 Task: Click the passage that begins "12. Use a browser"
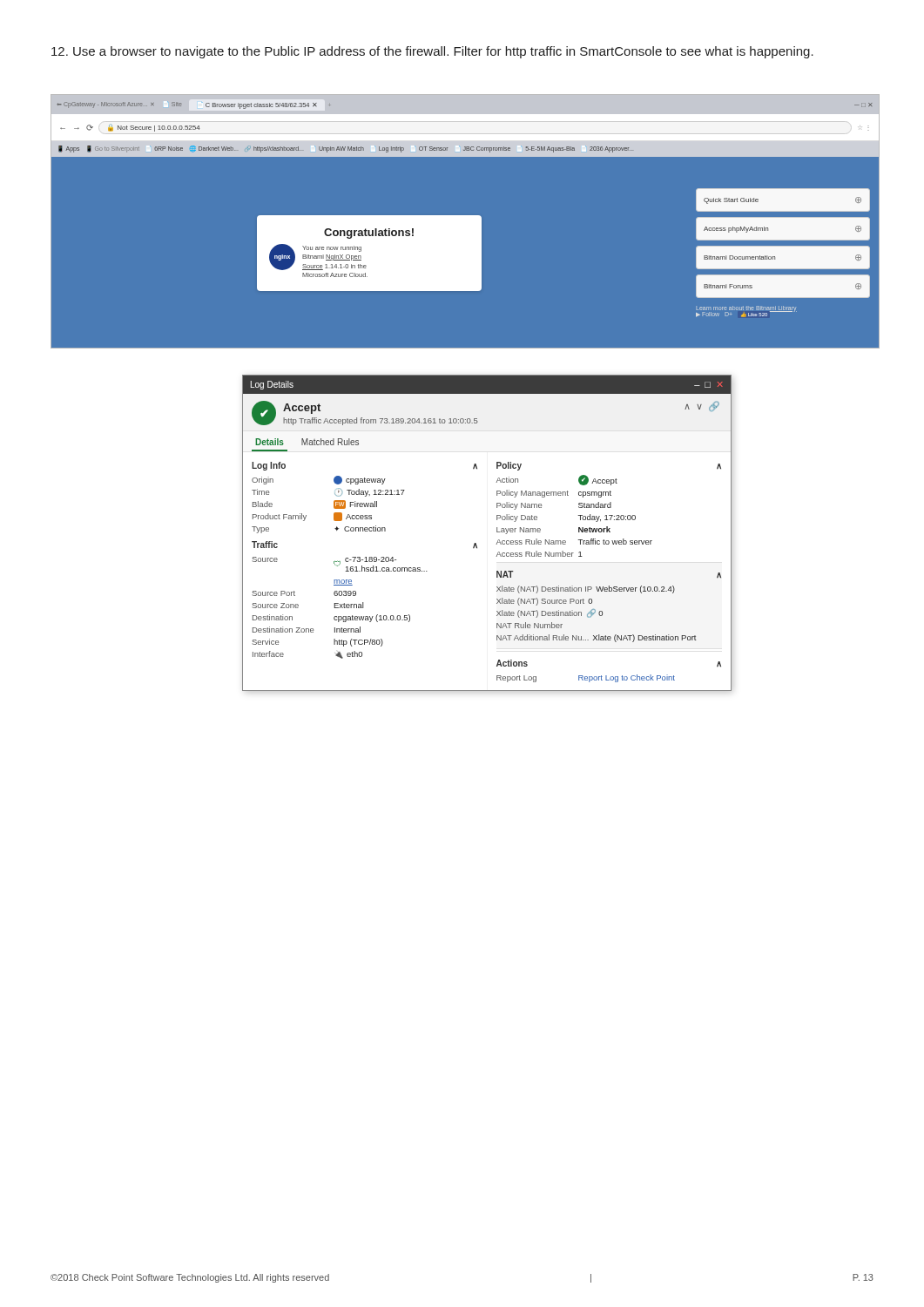pyautogui.click(x=432, y=51)
